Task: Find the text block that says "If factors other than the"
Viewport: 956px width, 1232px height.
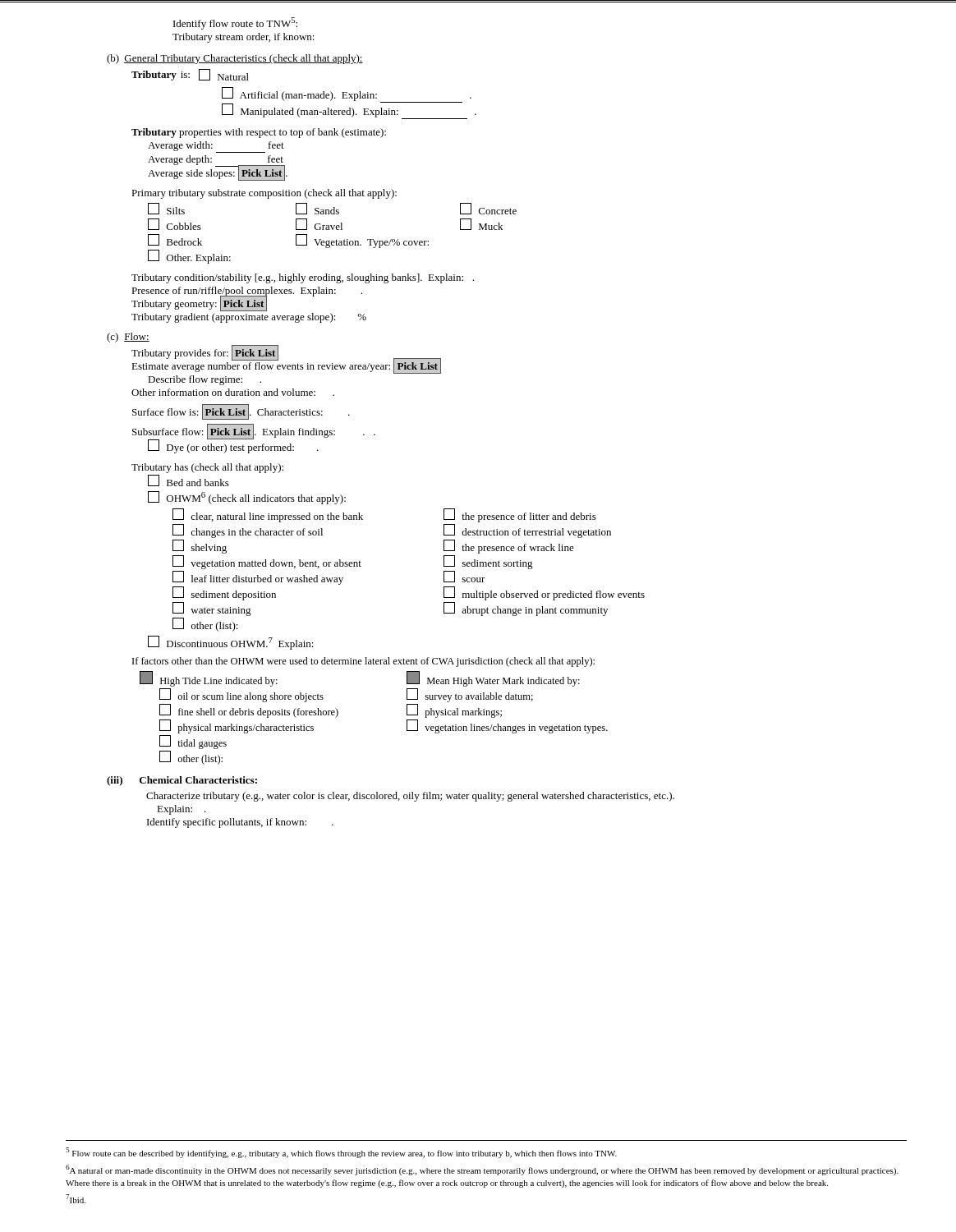Action: point(519,710)
